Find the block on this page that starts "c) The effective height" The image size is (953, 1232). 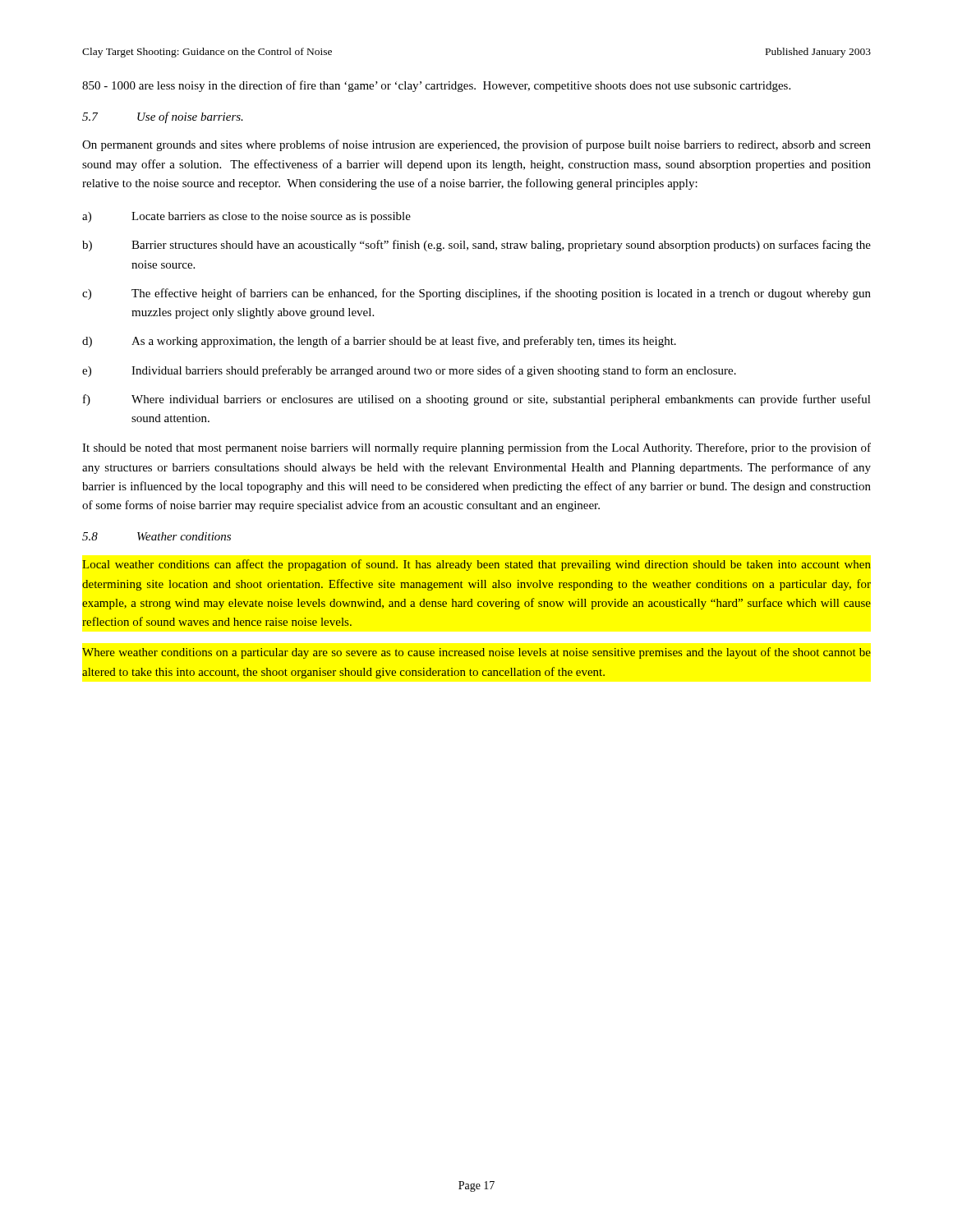[x=476, y=303]
